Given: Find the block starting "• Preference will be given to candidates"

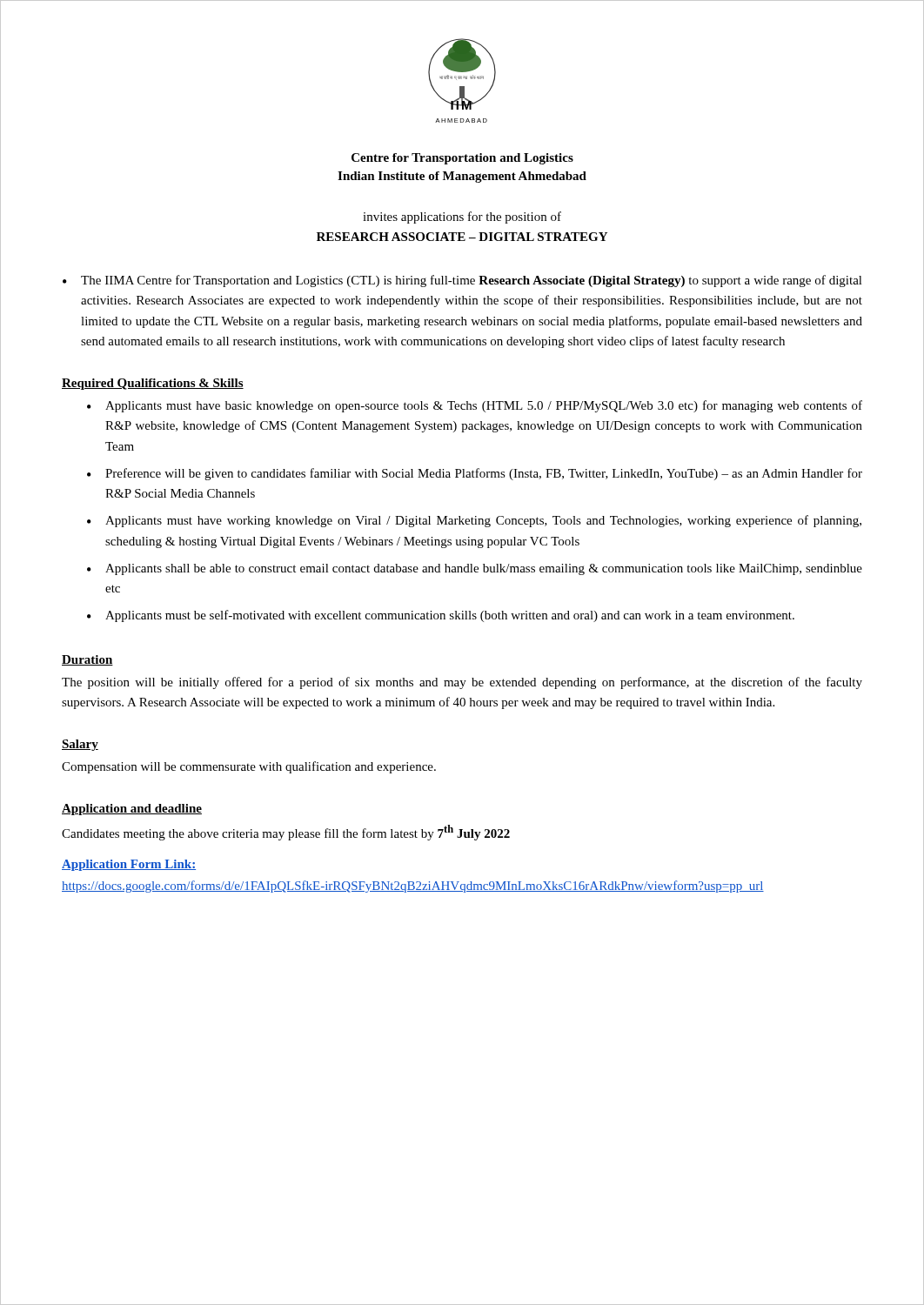Looking at the screenshot, I should (474, 484).
